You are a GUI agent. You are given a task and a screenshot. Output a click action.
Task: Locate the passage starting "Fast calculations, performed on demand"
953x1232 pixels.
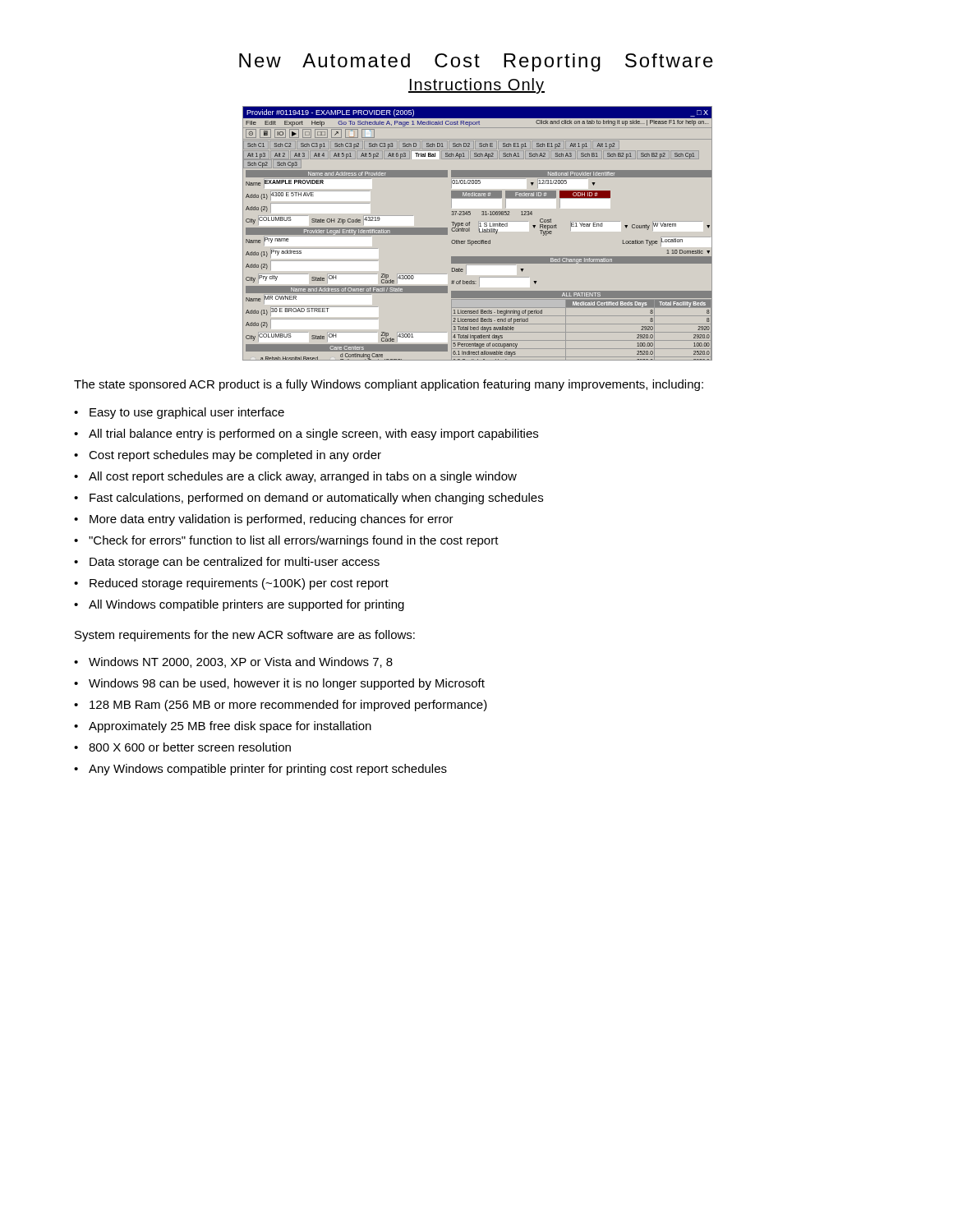pyautogui.click(x=316, y=497)
